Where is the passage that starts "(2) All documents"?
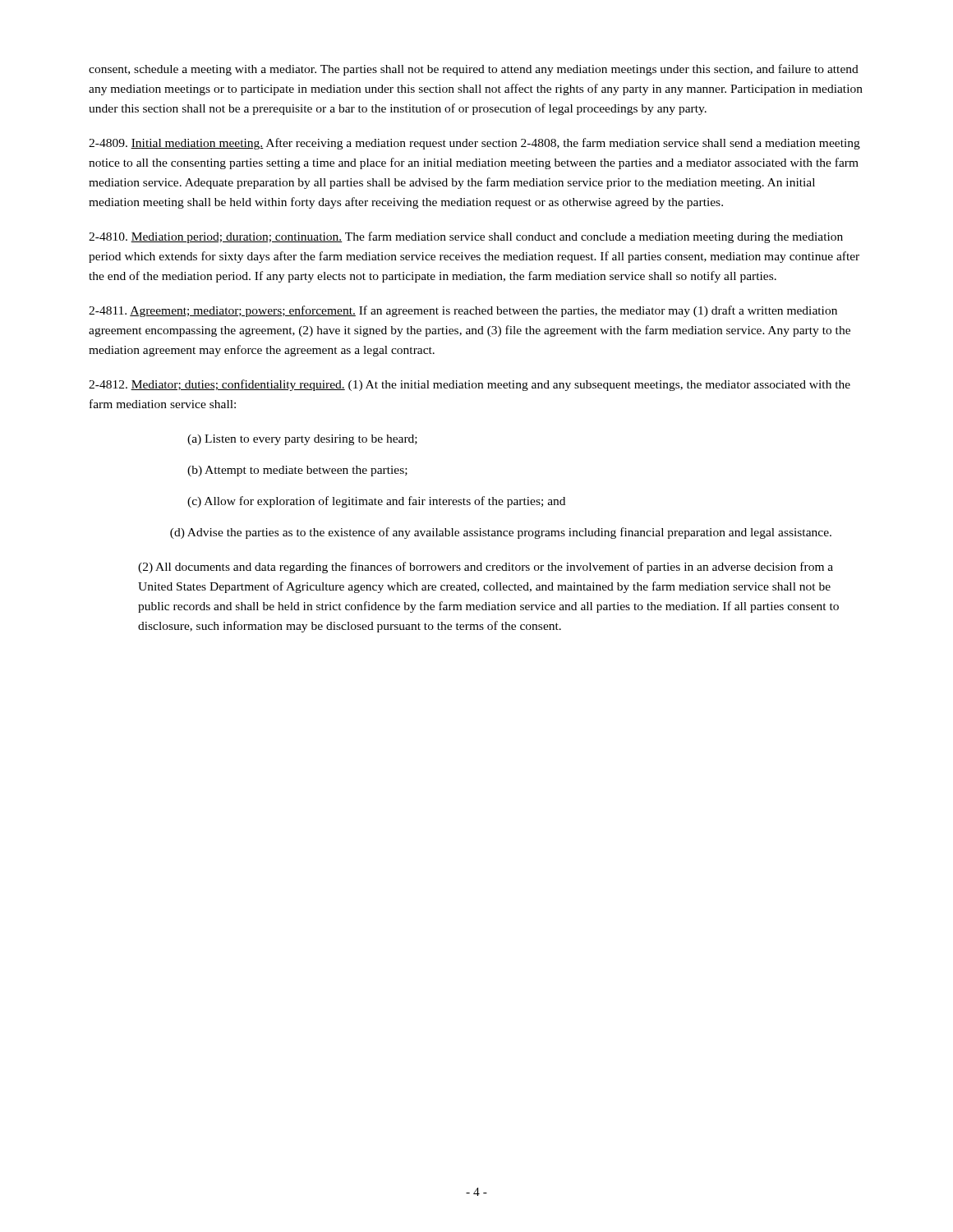The height and width of the screenshot is (1232, 953). [489, 596]
